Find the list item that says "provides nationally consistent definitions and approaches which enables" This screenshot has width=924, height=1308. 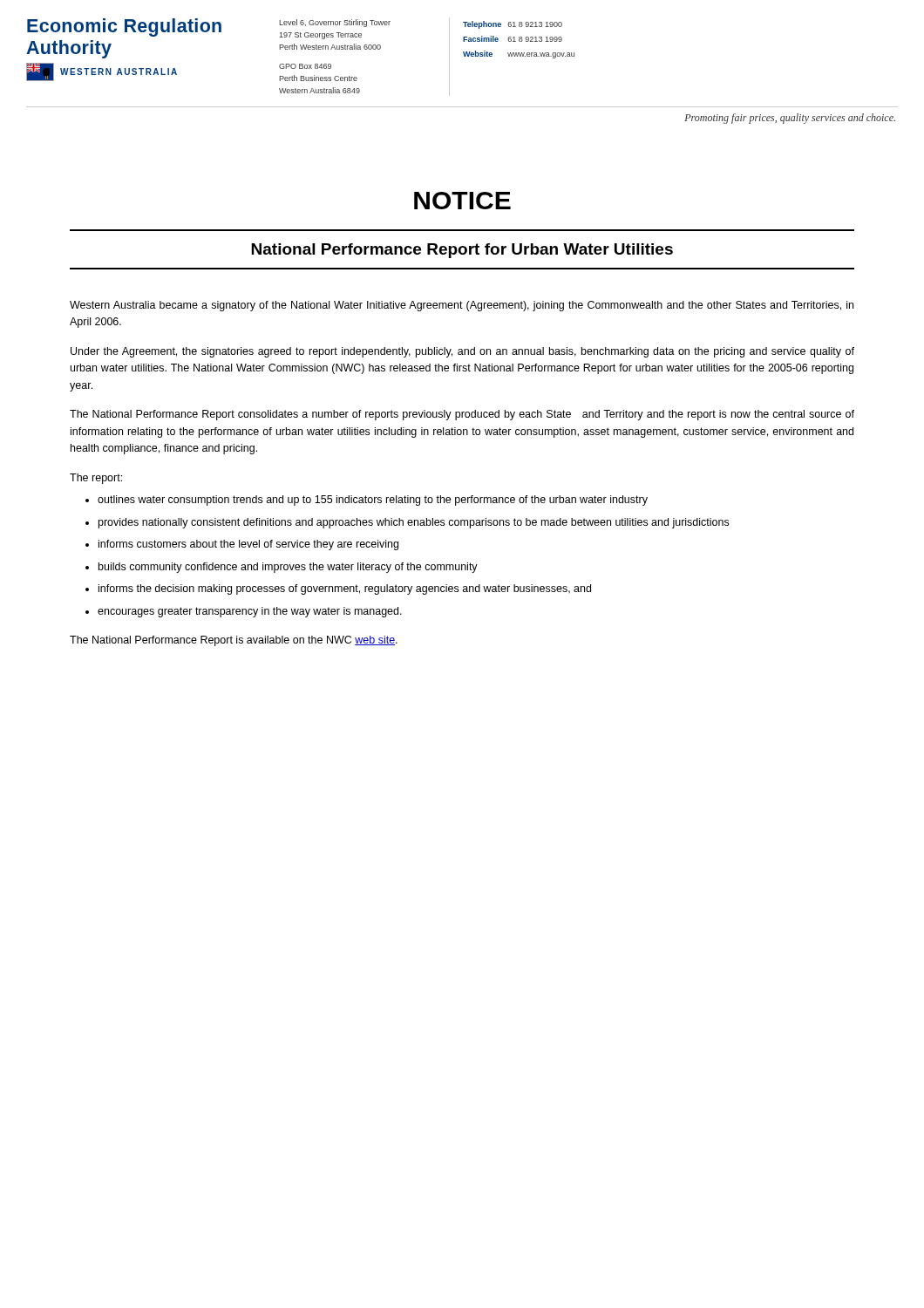coord(414,522)
